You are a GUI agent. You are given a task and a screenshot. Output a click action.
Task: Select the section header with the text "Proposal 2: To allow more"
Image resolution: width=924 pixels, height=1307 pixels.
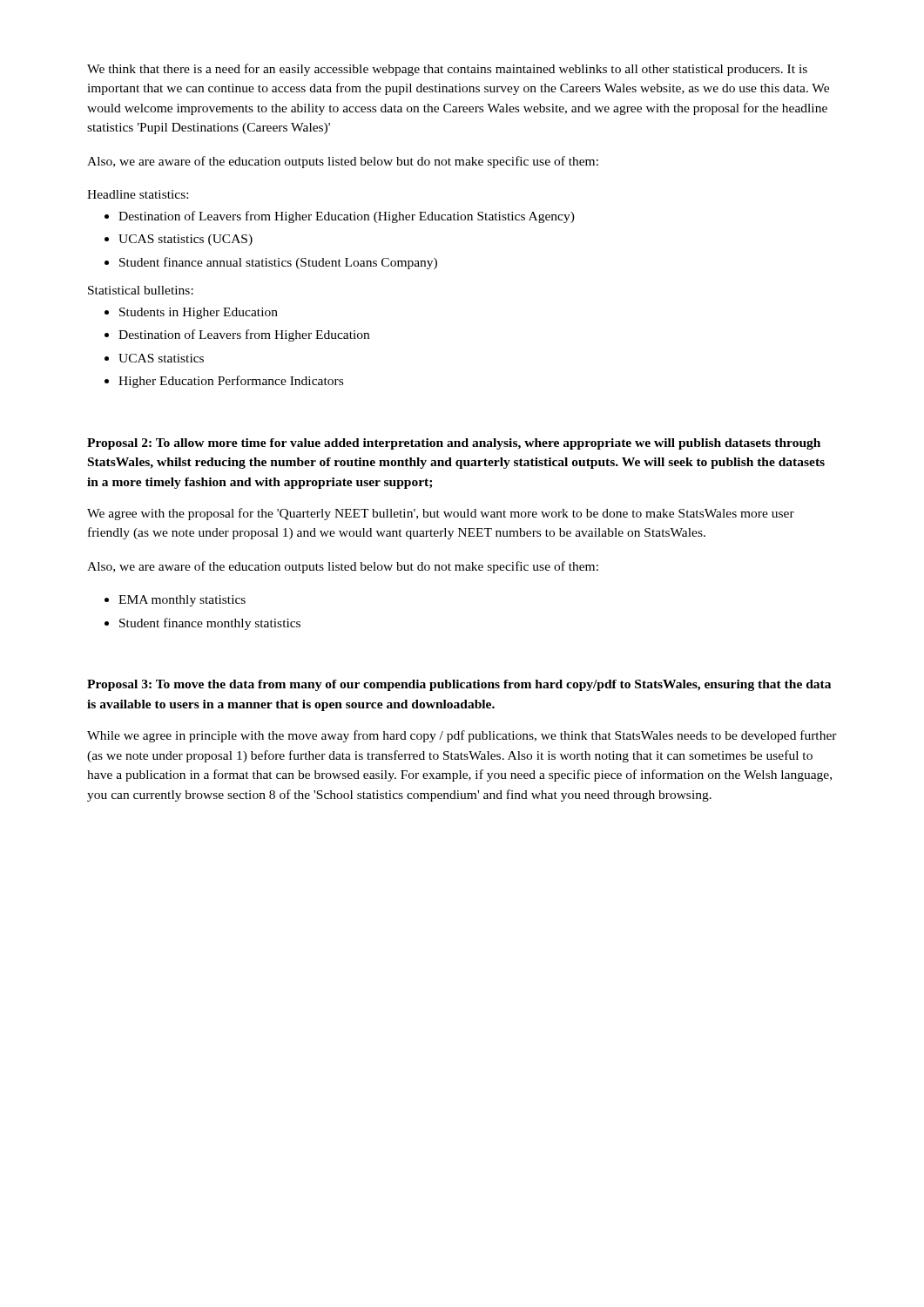[x=456, y=461]
